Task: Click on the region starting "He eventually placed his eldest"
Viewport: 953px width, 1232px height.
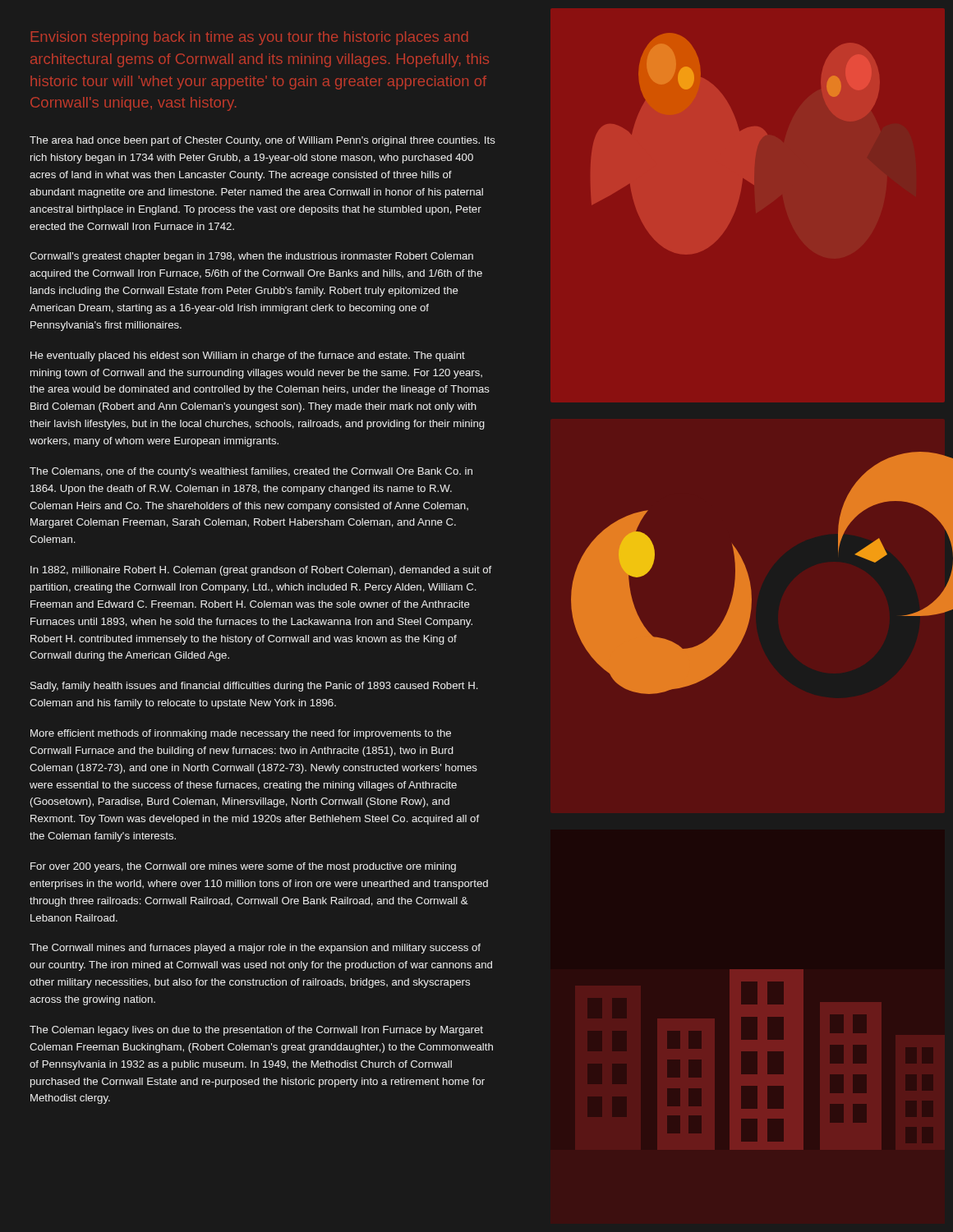Action: (x=260, y=398)
